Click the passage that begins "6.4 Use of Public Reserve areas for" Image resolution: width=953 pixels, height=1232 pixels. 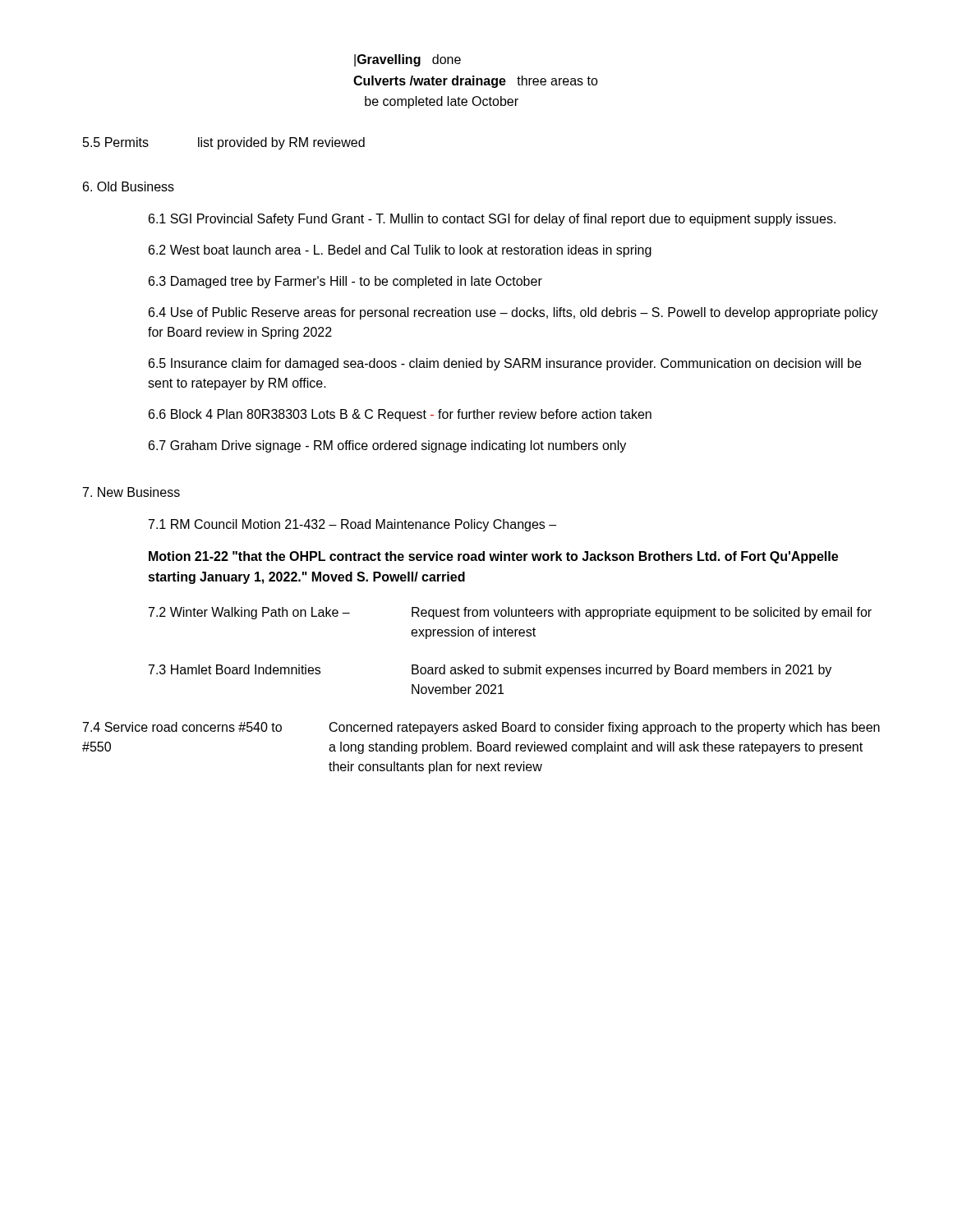[513, 322]
